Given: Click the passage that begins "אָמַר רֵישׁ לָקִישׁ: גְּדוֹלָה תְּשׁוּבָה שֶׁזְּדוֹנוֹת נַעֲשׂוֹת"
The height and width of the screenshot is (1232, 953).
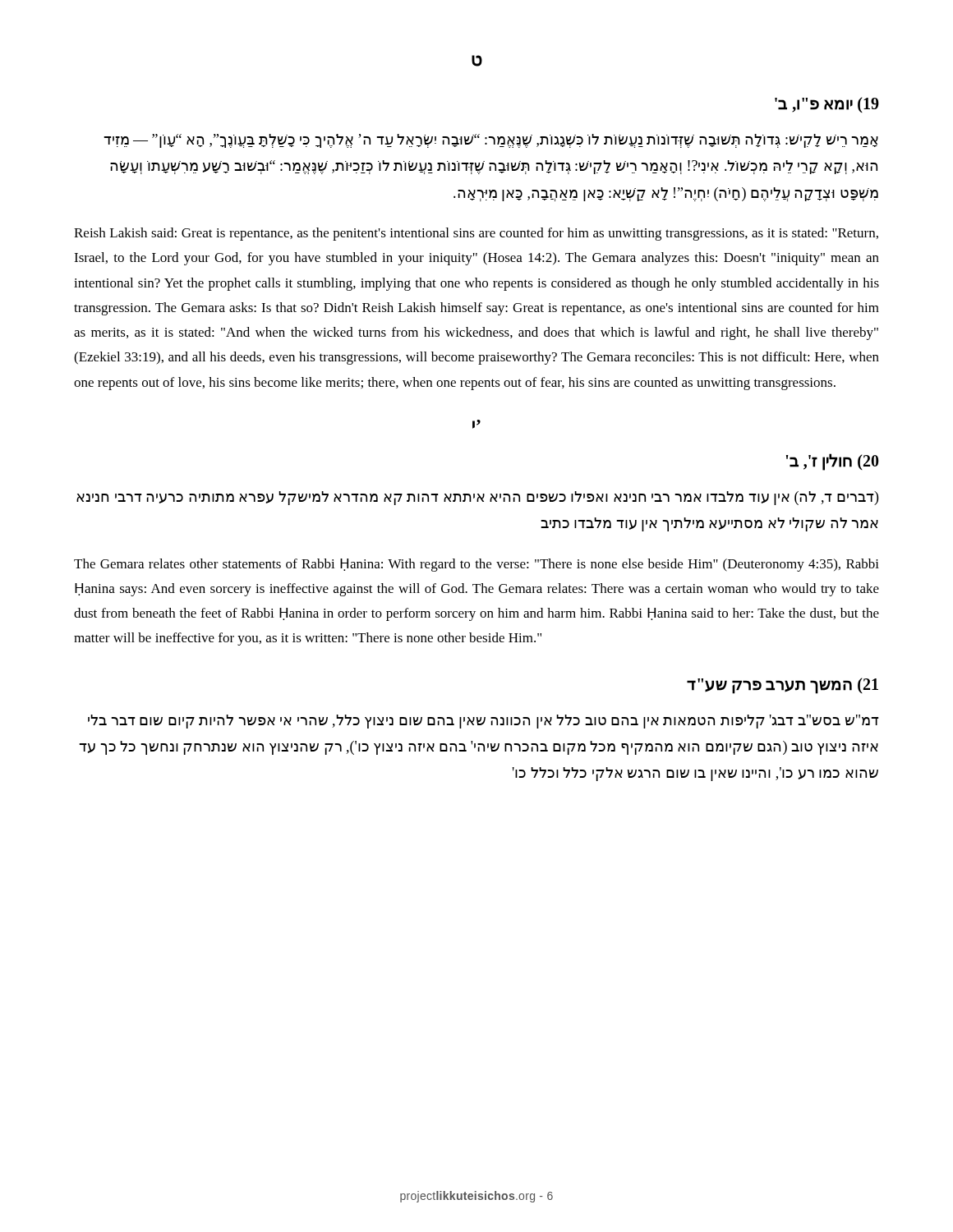Looking at the screenshot, I should 491,166.
